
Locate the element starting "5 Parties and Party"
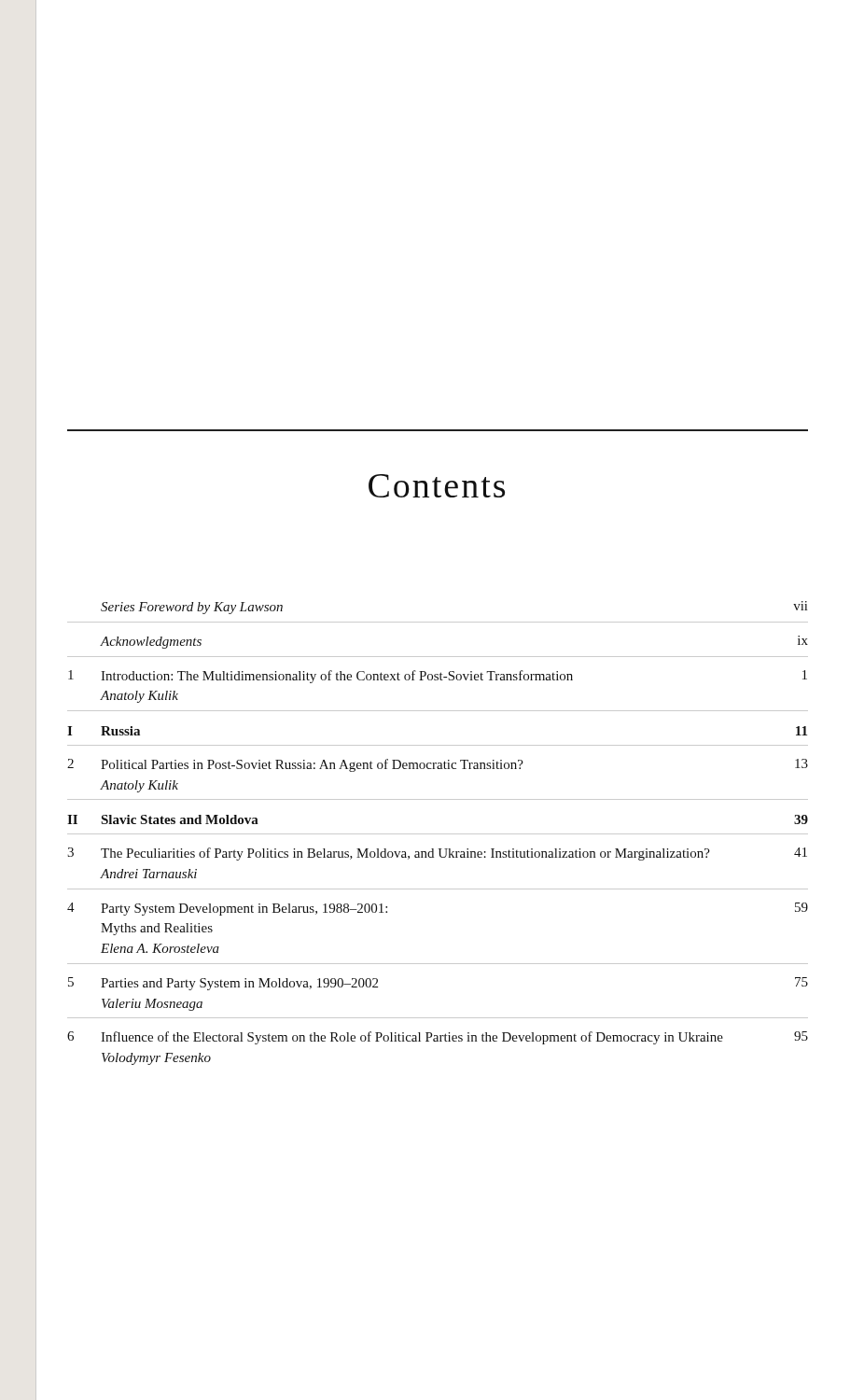tap(246, 983)
